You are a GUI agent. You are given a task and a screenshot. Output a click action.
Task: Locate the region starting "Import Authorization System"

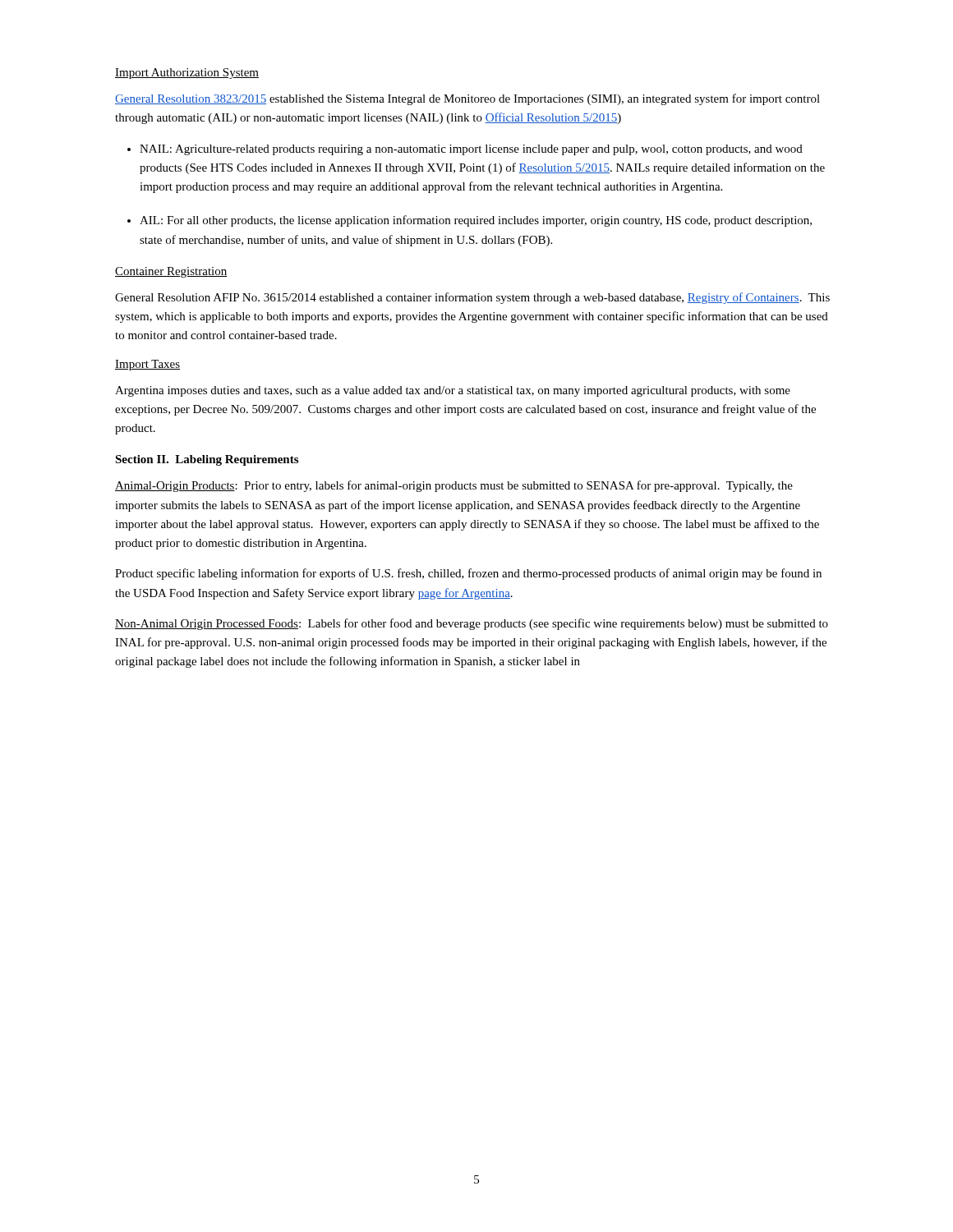click(187, 72)
